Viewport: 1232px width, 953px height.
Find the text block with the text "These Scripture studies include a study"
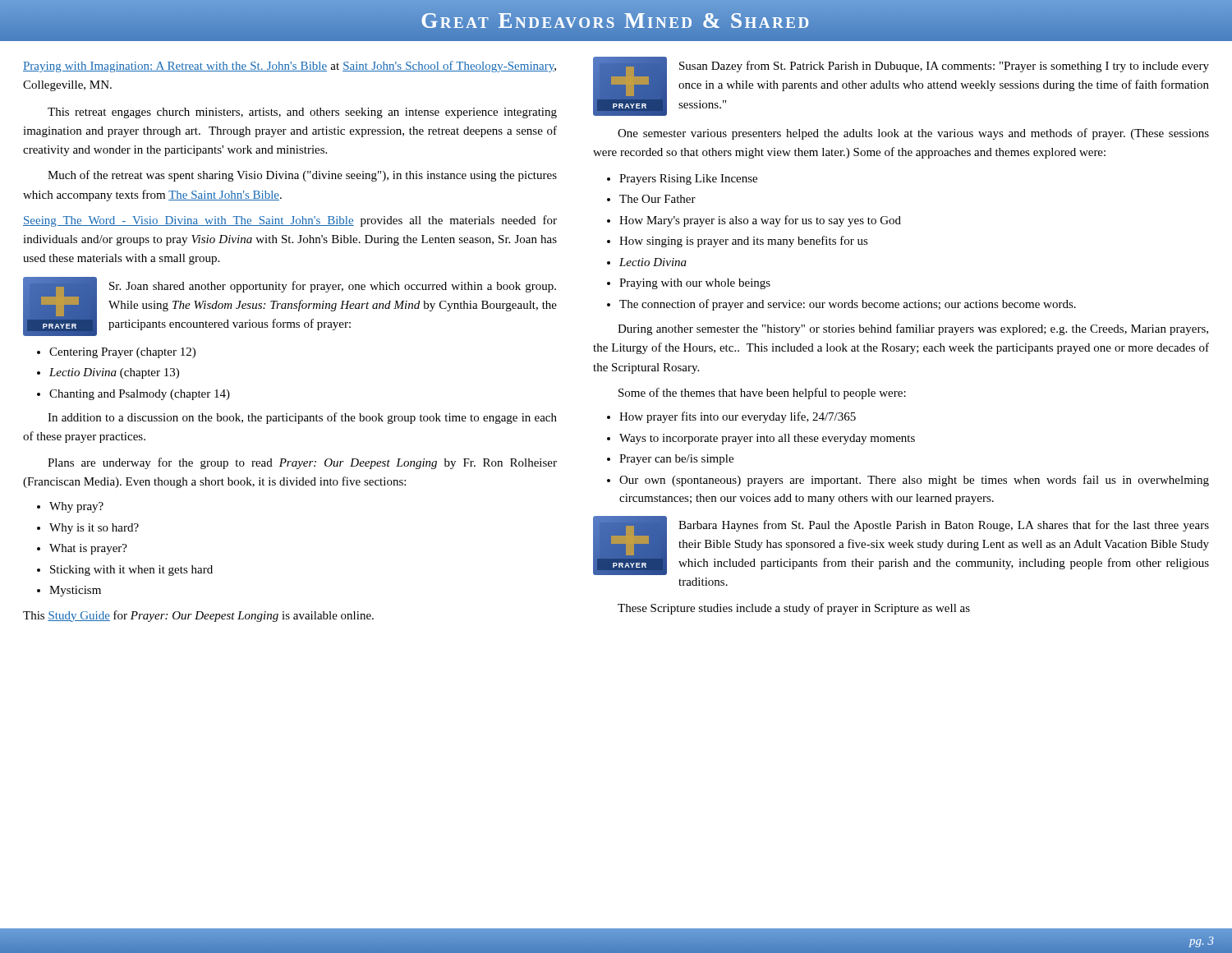pos(794,608)
